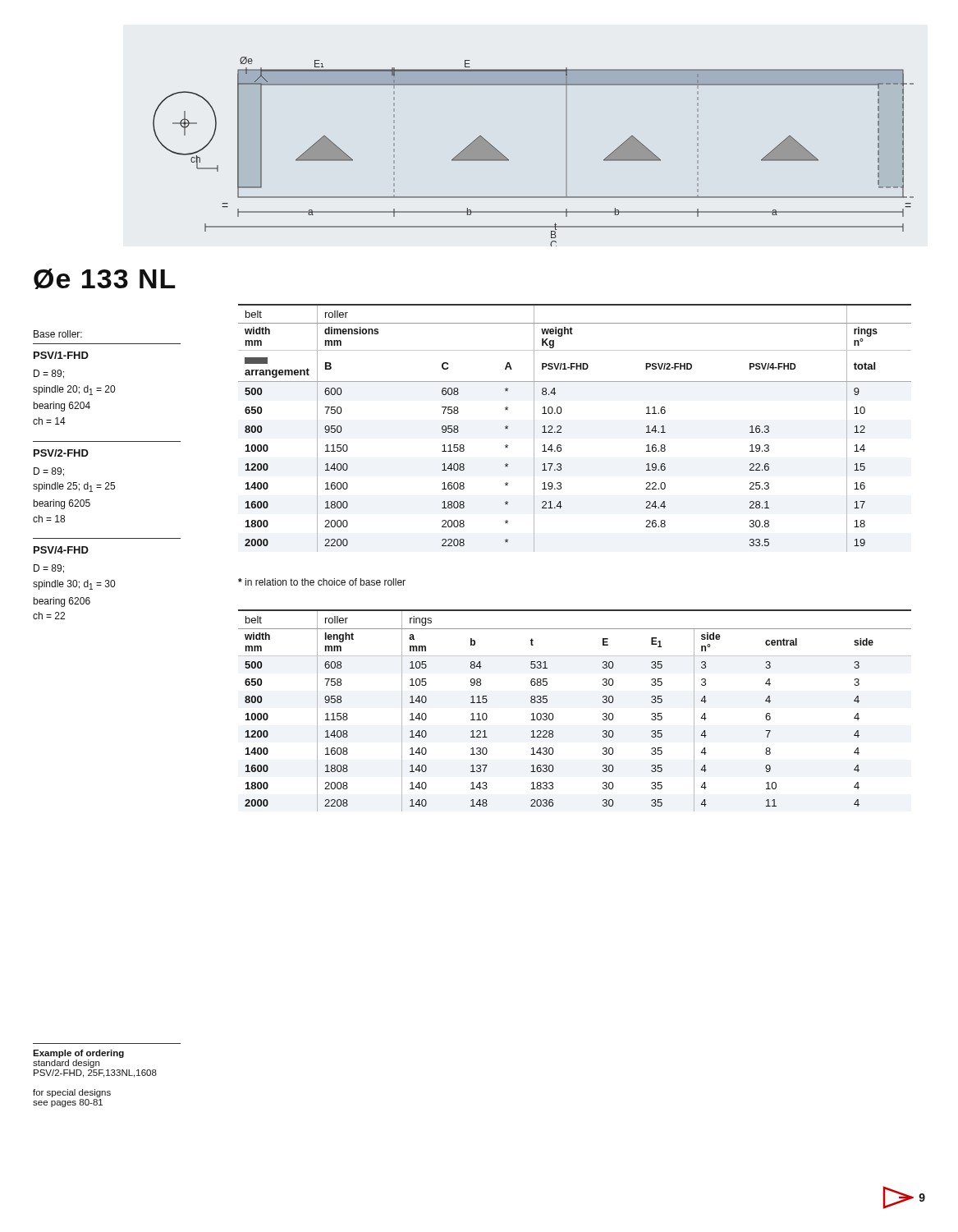This screenshot has height=1232, width=958.
Task: Click on the text block starting "D = 89; spindle 25; d1"
Action: pyautogui.click(x=74, y=495)
